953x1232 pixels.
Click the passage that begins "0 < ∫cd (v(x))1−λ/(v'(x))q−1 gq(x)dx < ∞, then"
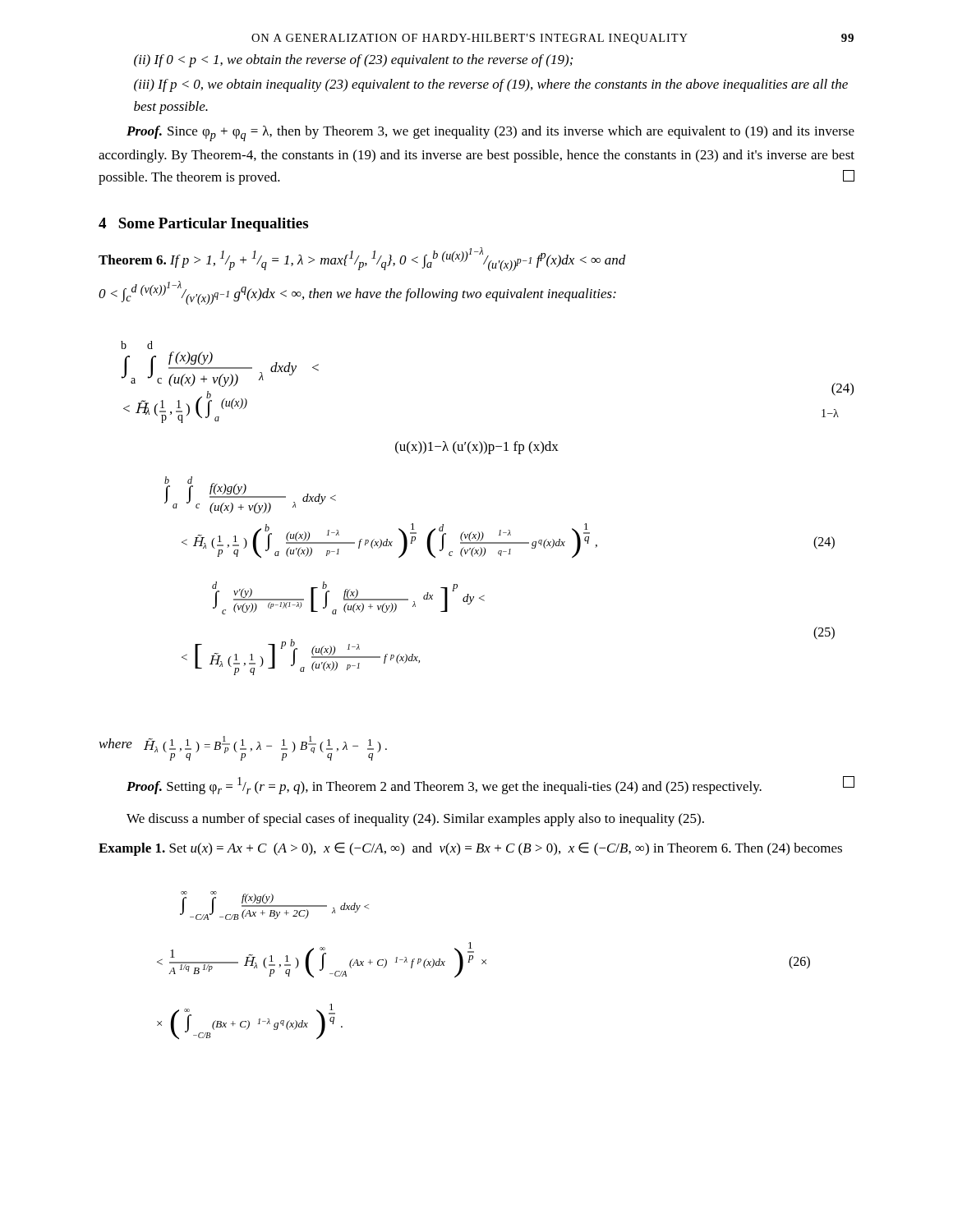358,292
